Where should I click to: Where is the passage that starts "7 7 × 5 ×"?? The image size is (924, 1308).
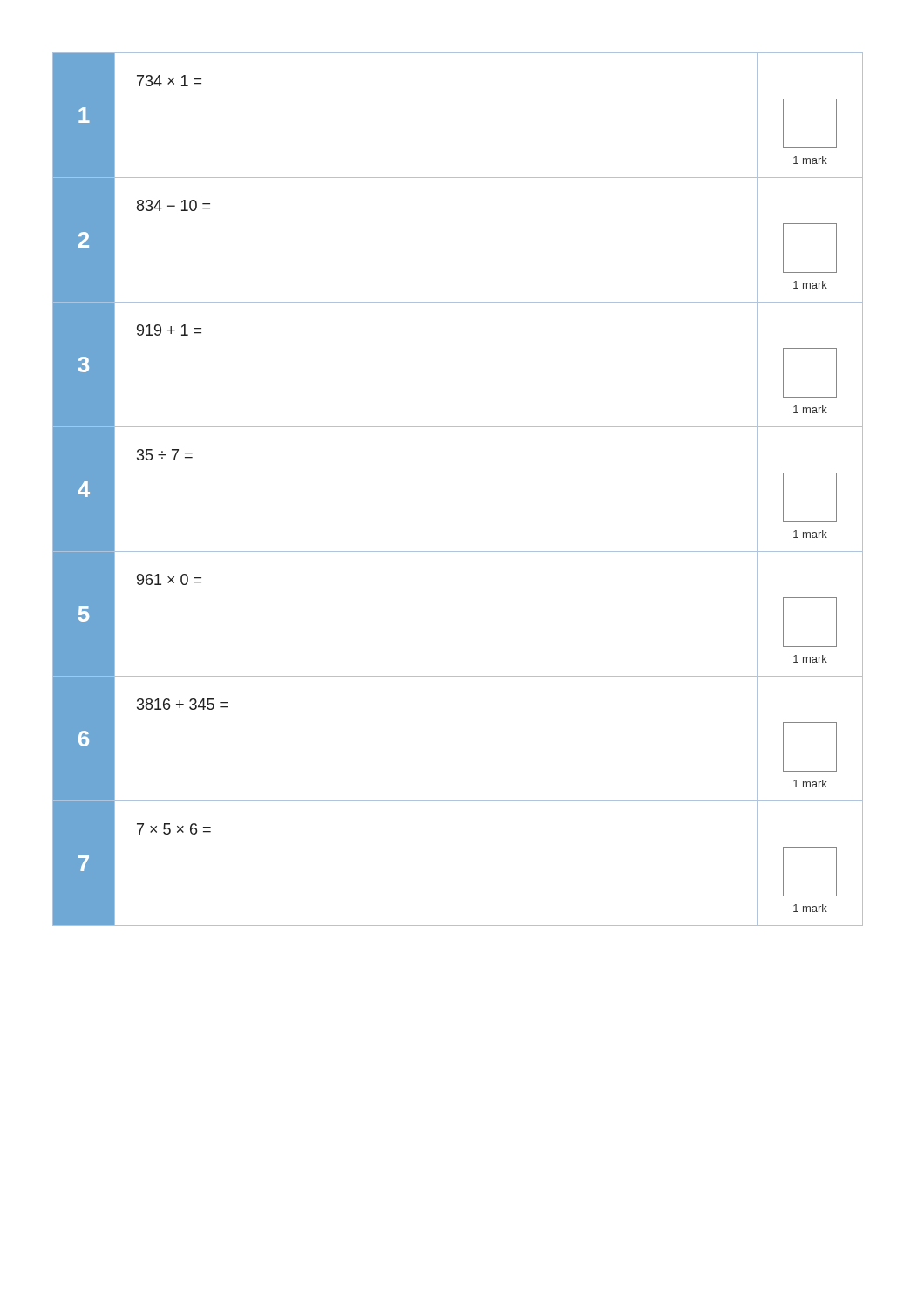pyautogui.click(x=458, y=863)
